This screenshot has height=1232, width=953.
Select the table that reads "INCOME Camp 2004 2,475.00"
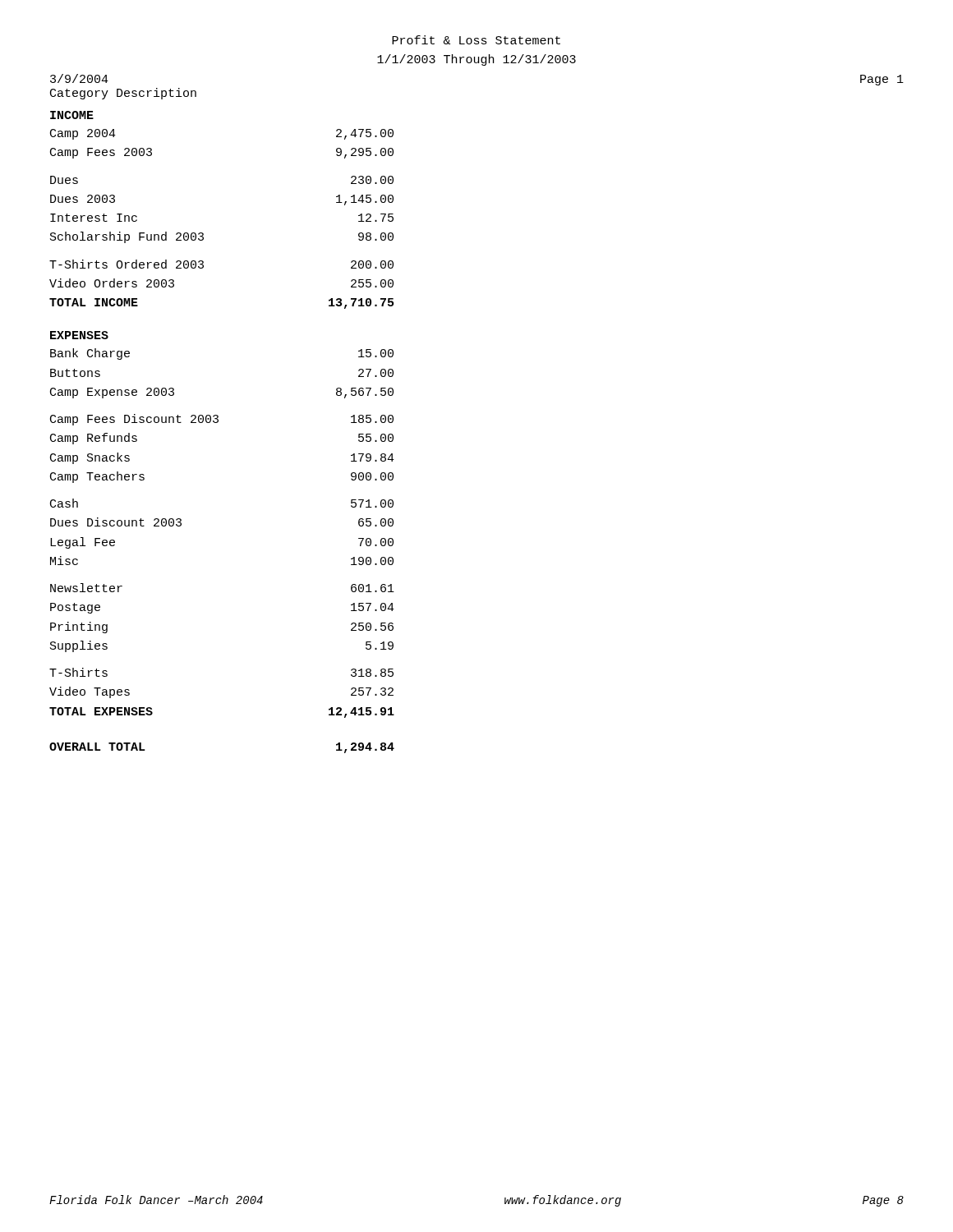tap(476, 433)
